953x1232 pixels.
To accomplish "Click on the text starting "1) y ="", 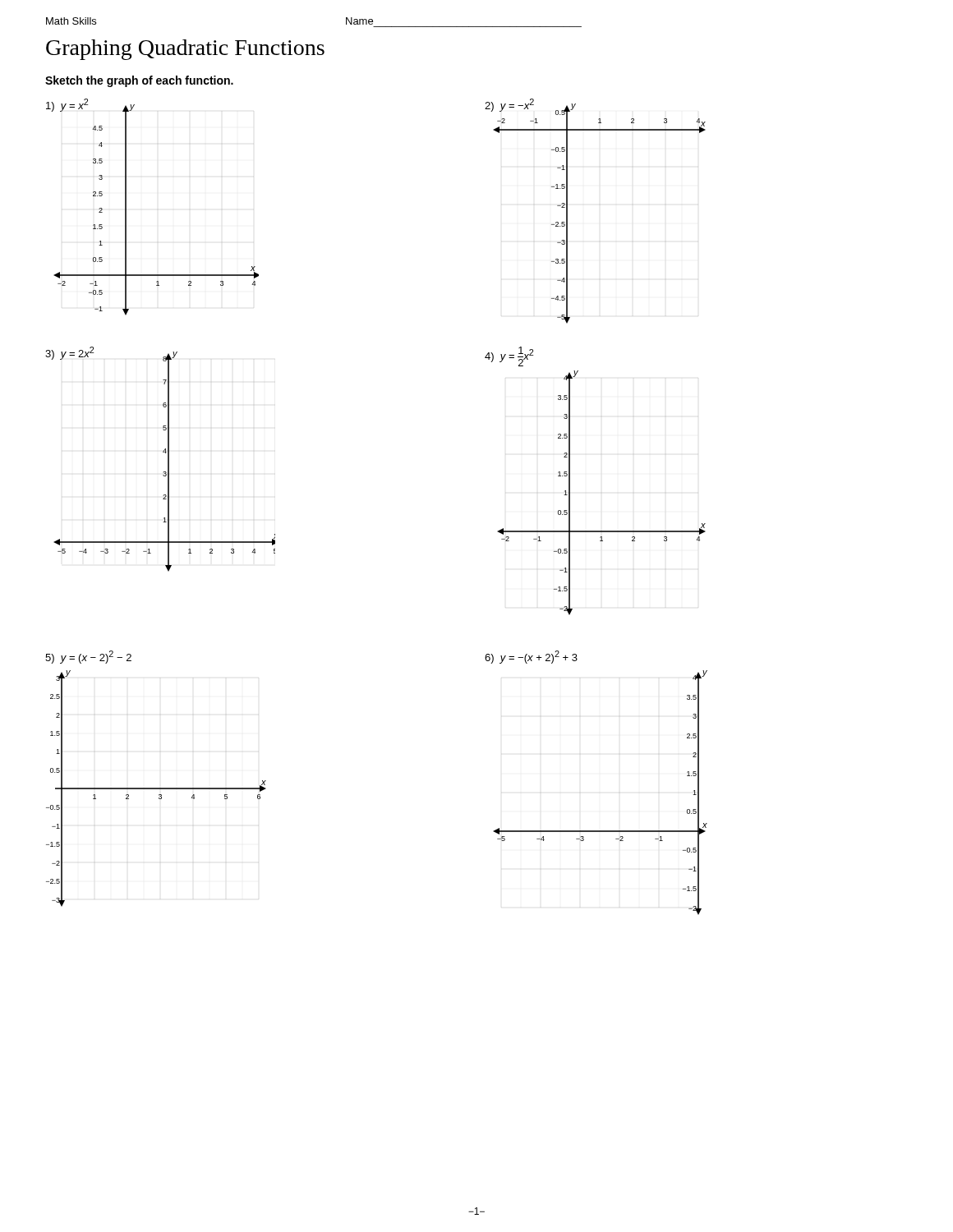I will click(x=67, y=104).
